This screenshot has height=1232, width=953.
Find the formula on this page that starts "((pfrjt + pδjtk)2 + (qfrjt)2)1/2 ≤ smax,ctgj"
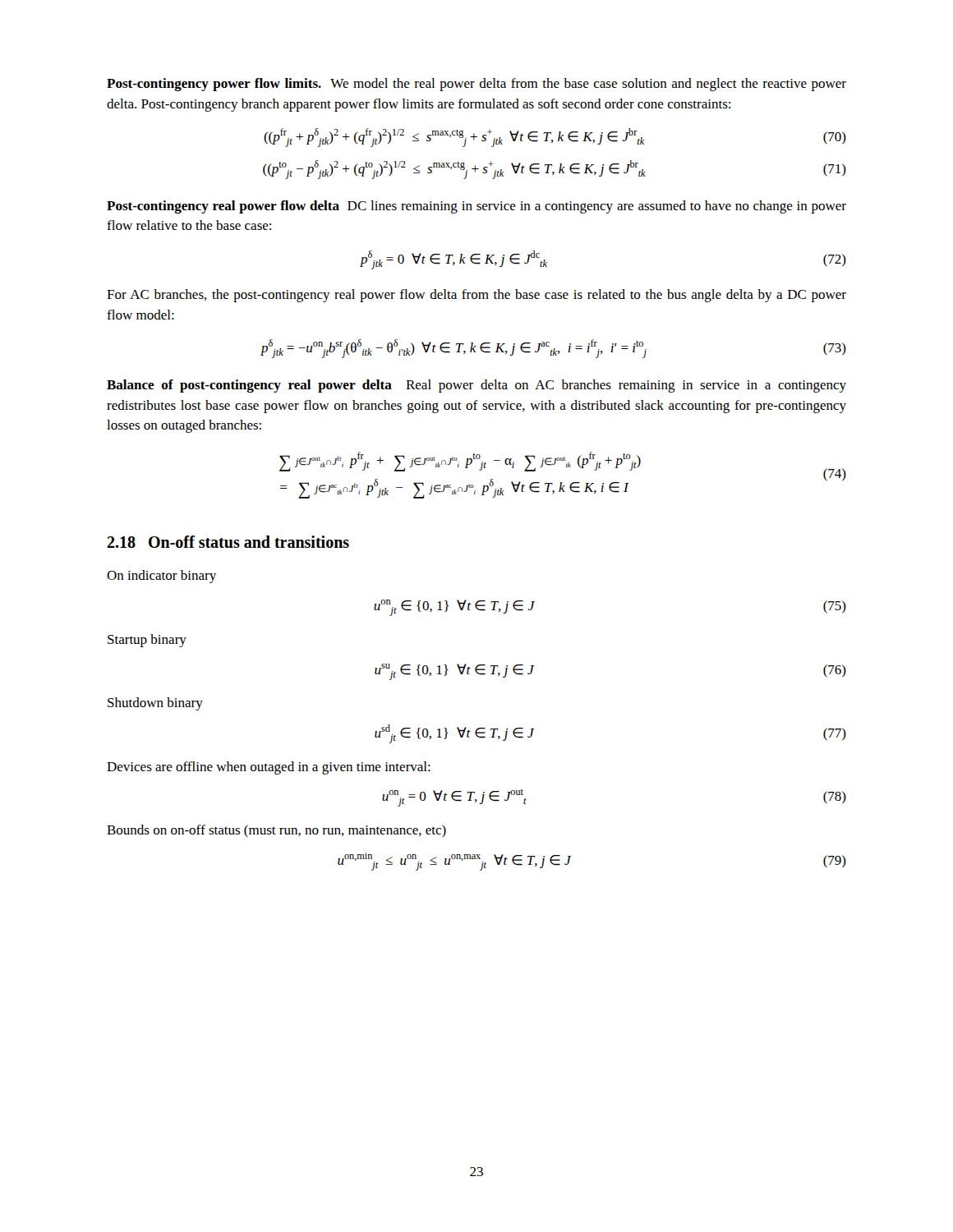coord(476,138)
